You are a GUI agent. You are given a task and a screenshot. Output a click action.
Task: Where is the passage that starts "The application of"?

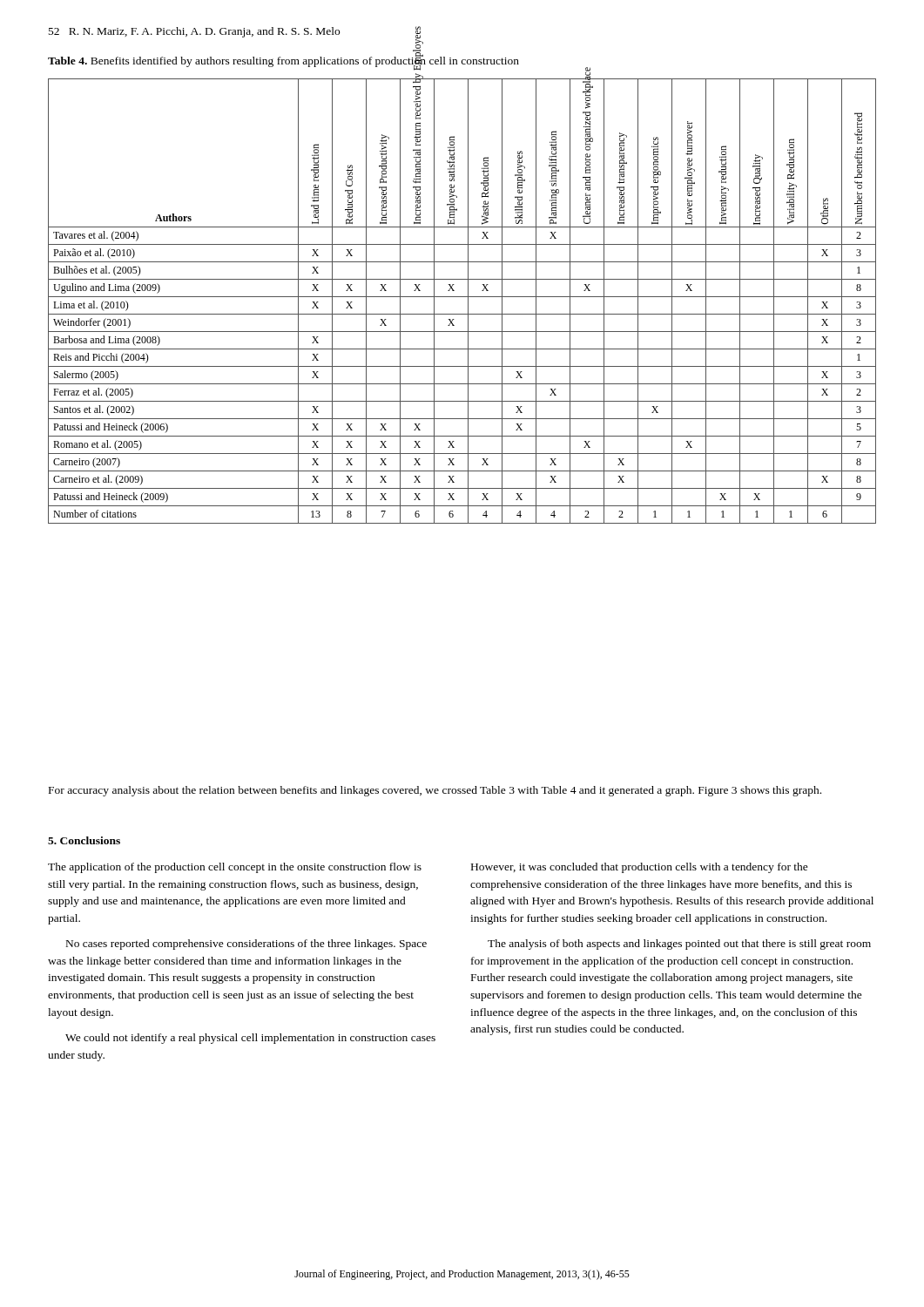coord(244,961)
